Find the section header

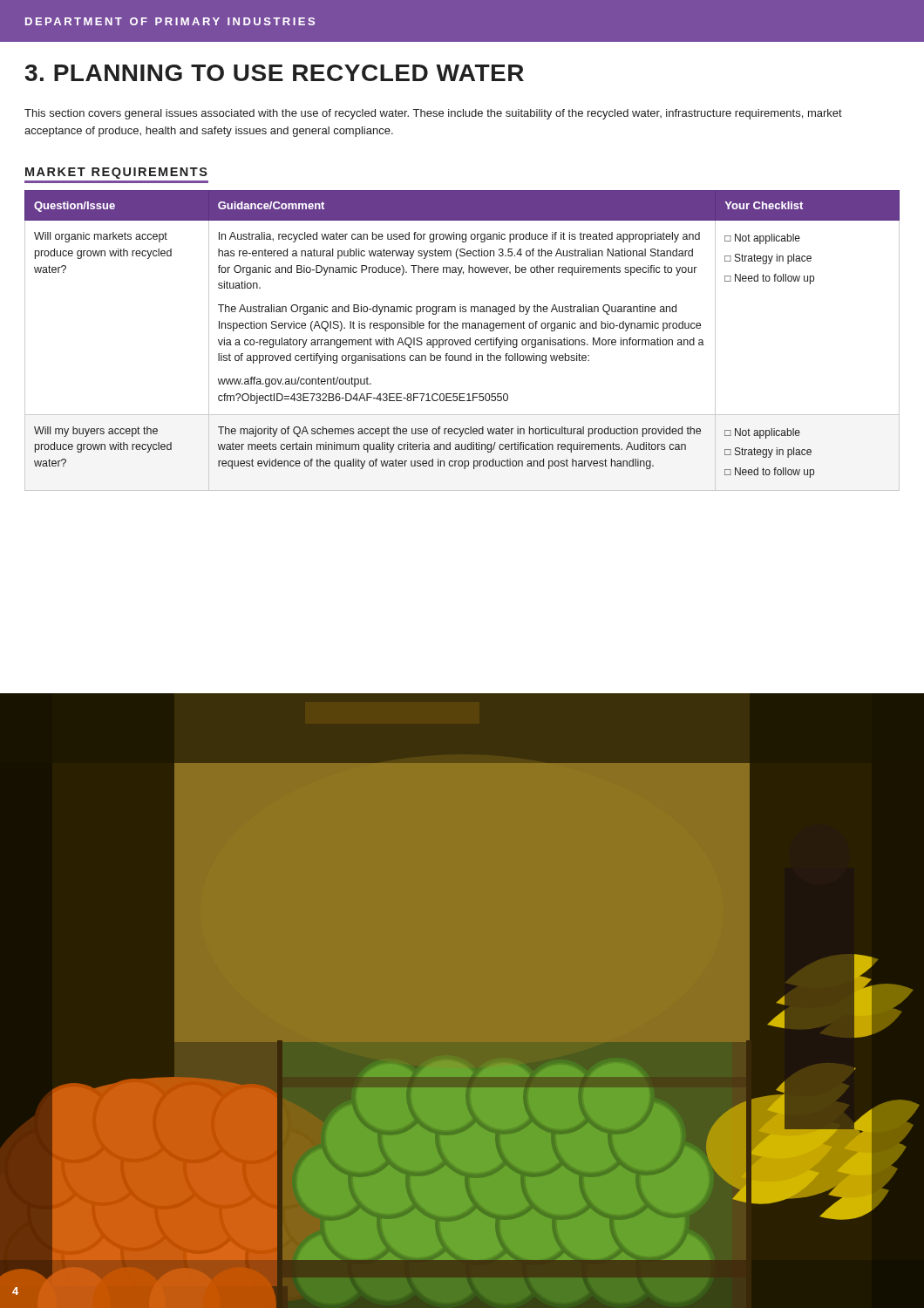click(117, 174)
